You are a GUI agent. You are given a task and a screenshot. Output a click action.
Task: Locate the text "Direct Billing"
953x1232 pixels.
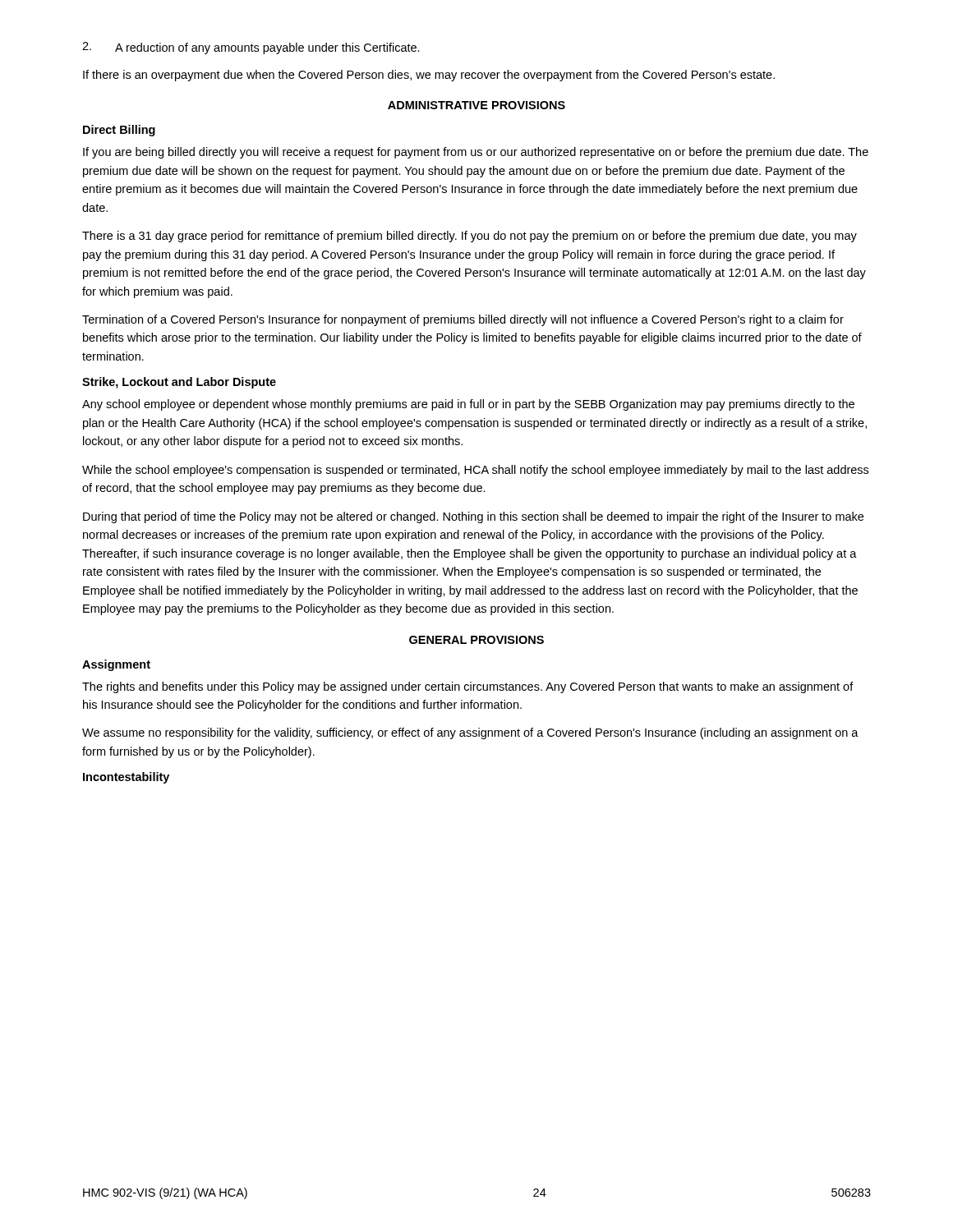pyautogui.click(x=119, y=130)
